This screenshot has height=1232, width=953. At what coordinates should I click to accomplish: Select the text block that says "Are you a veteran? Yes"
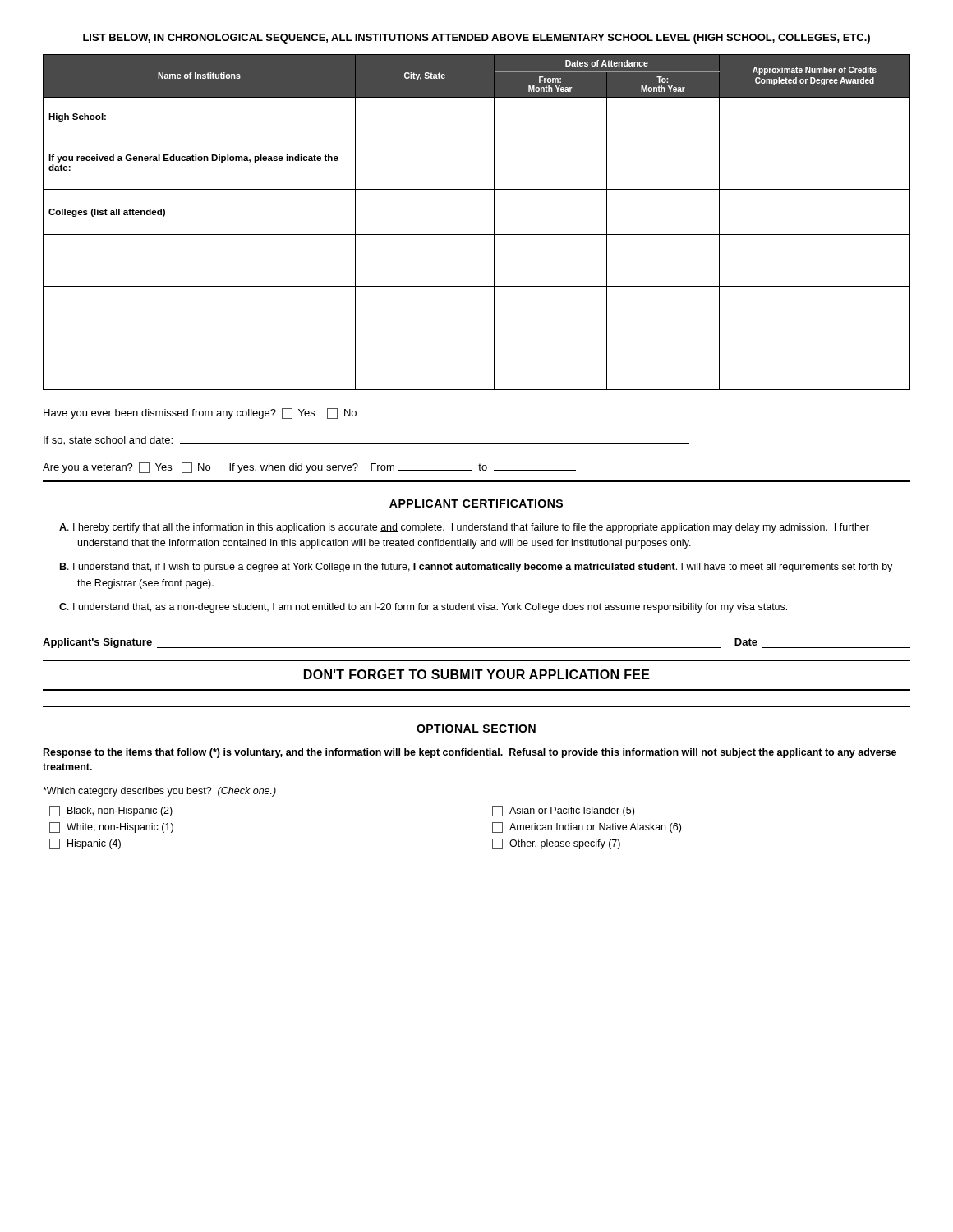[309, 467]
